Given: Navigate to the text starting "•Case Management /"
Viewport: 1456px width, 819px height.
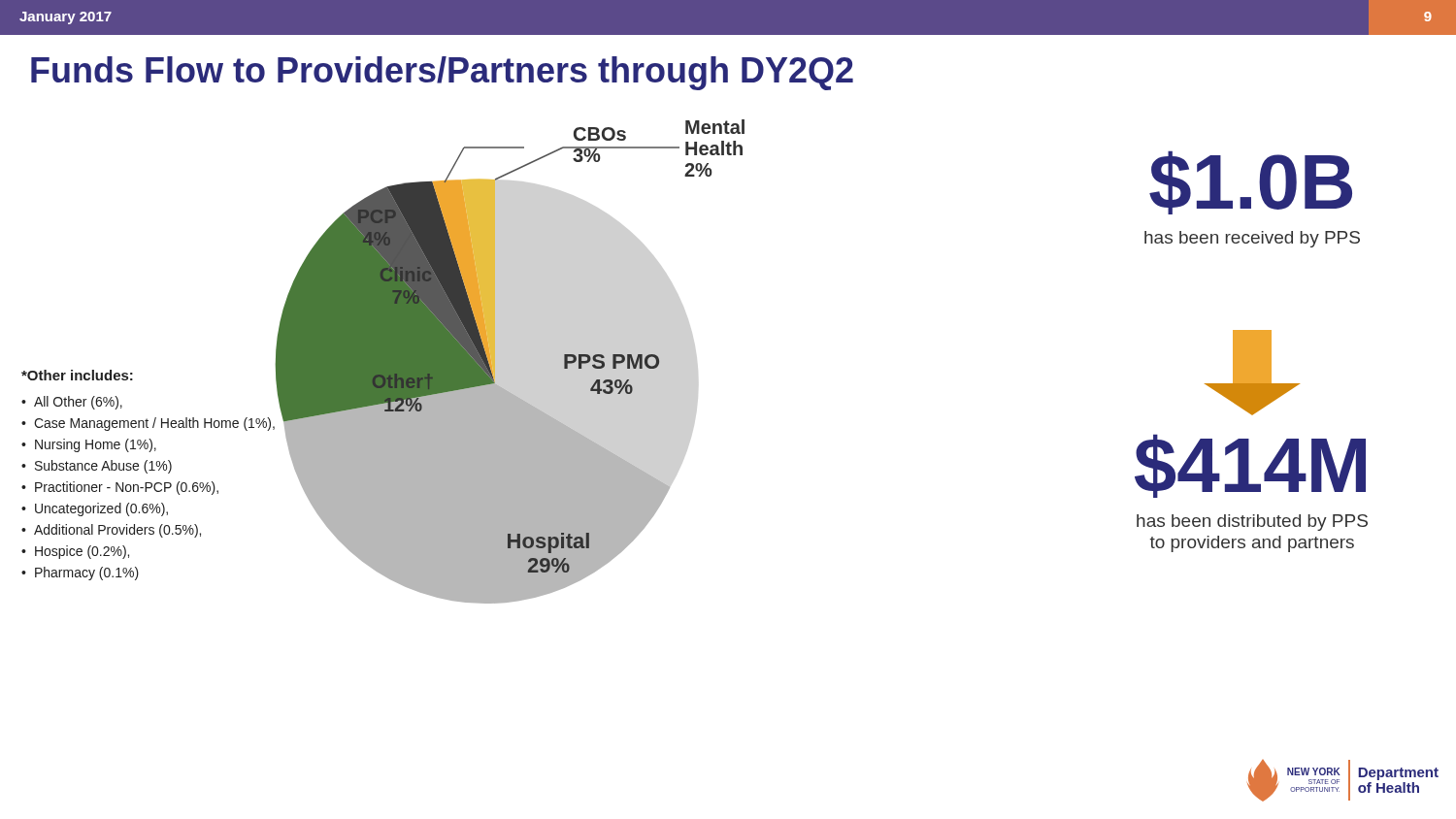Looking at the screenshot, I should (149, 423).
